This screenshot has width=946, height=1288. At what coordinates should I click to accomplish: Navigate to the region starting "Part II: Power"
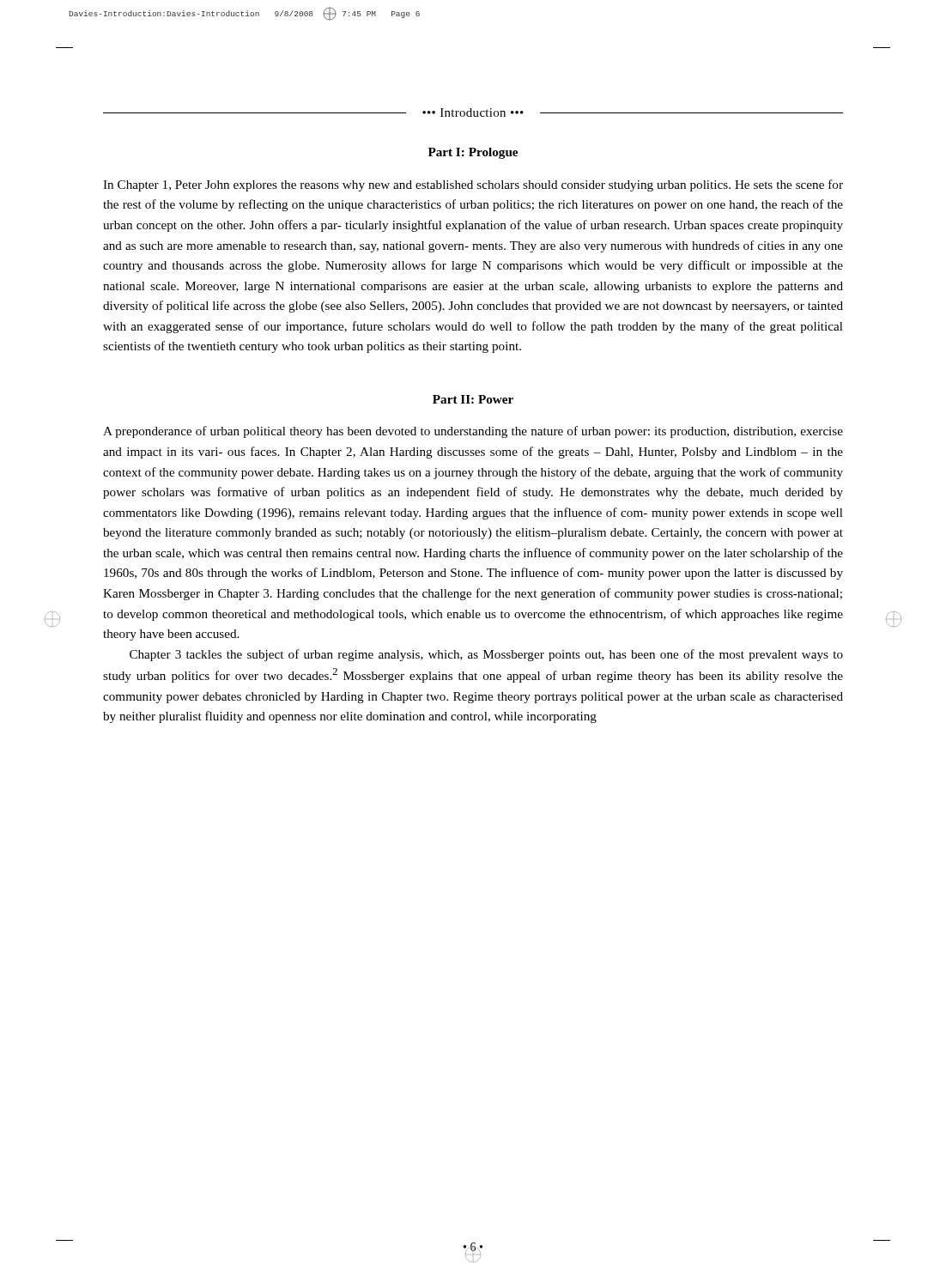click(473, 399)
